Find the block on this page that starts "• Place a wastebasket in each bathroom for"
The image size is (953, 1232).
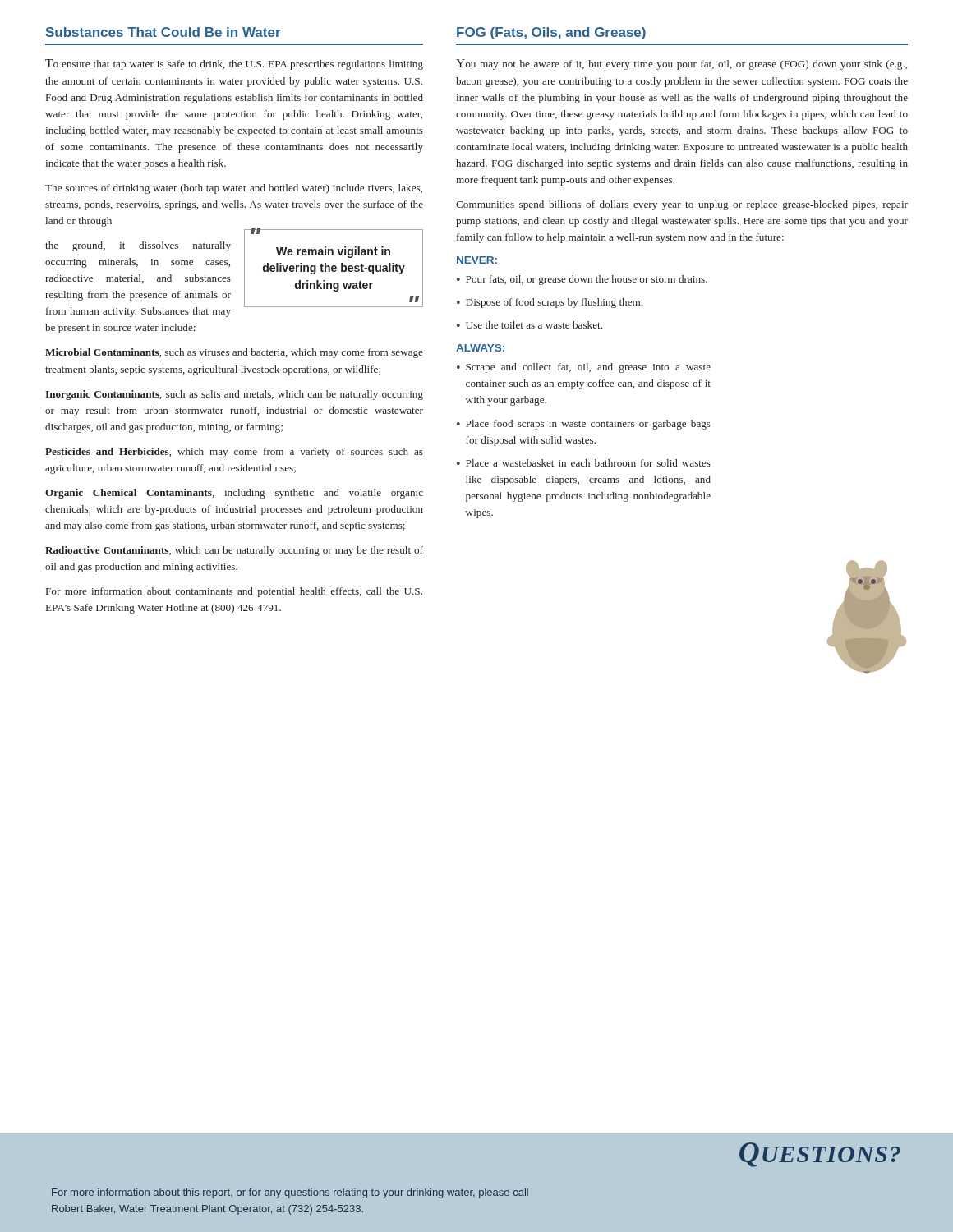583,488
